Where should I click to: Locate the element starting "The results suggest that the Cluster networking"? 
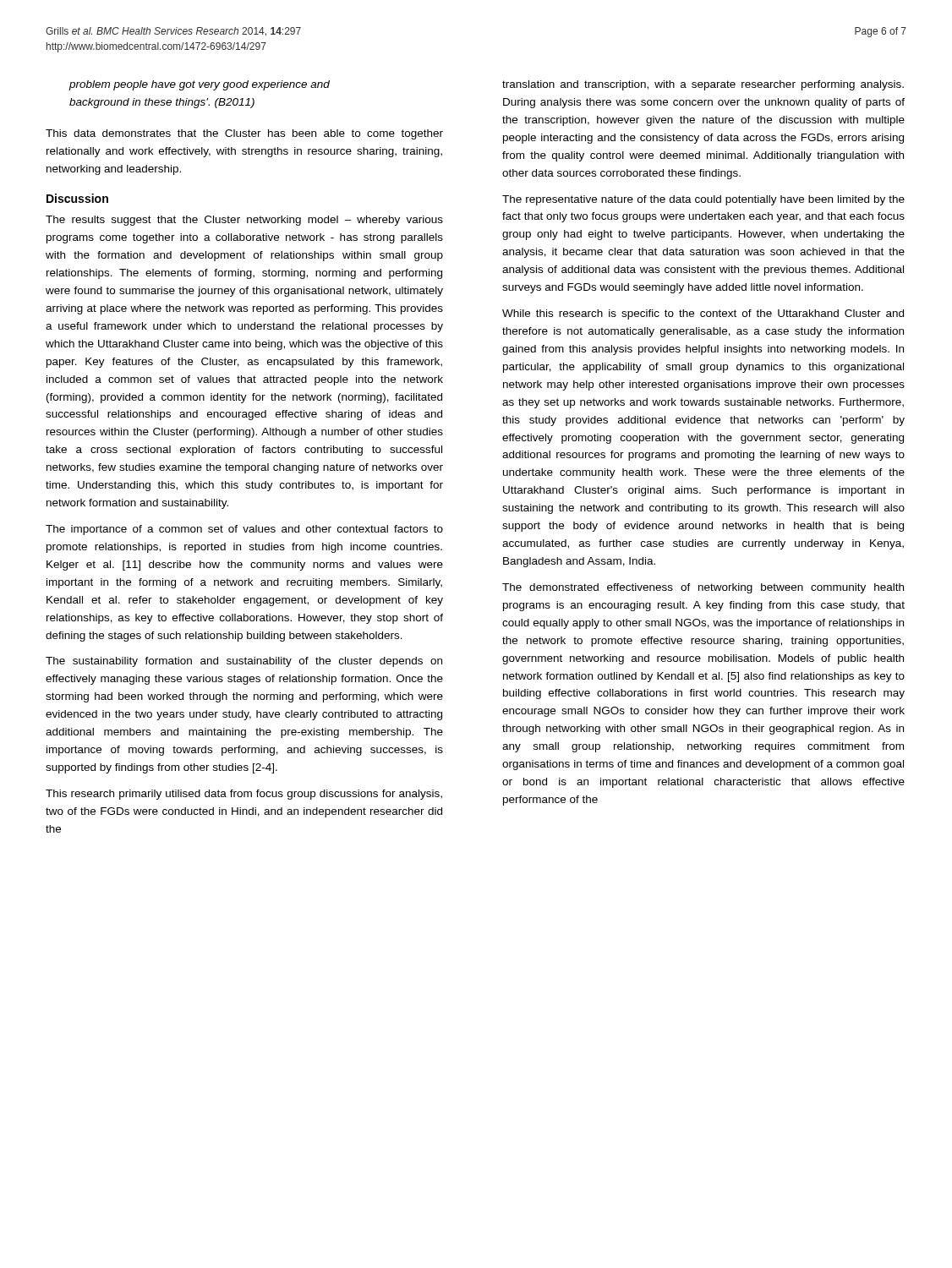pos(244,361)
